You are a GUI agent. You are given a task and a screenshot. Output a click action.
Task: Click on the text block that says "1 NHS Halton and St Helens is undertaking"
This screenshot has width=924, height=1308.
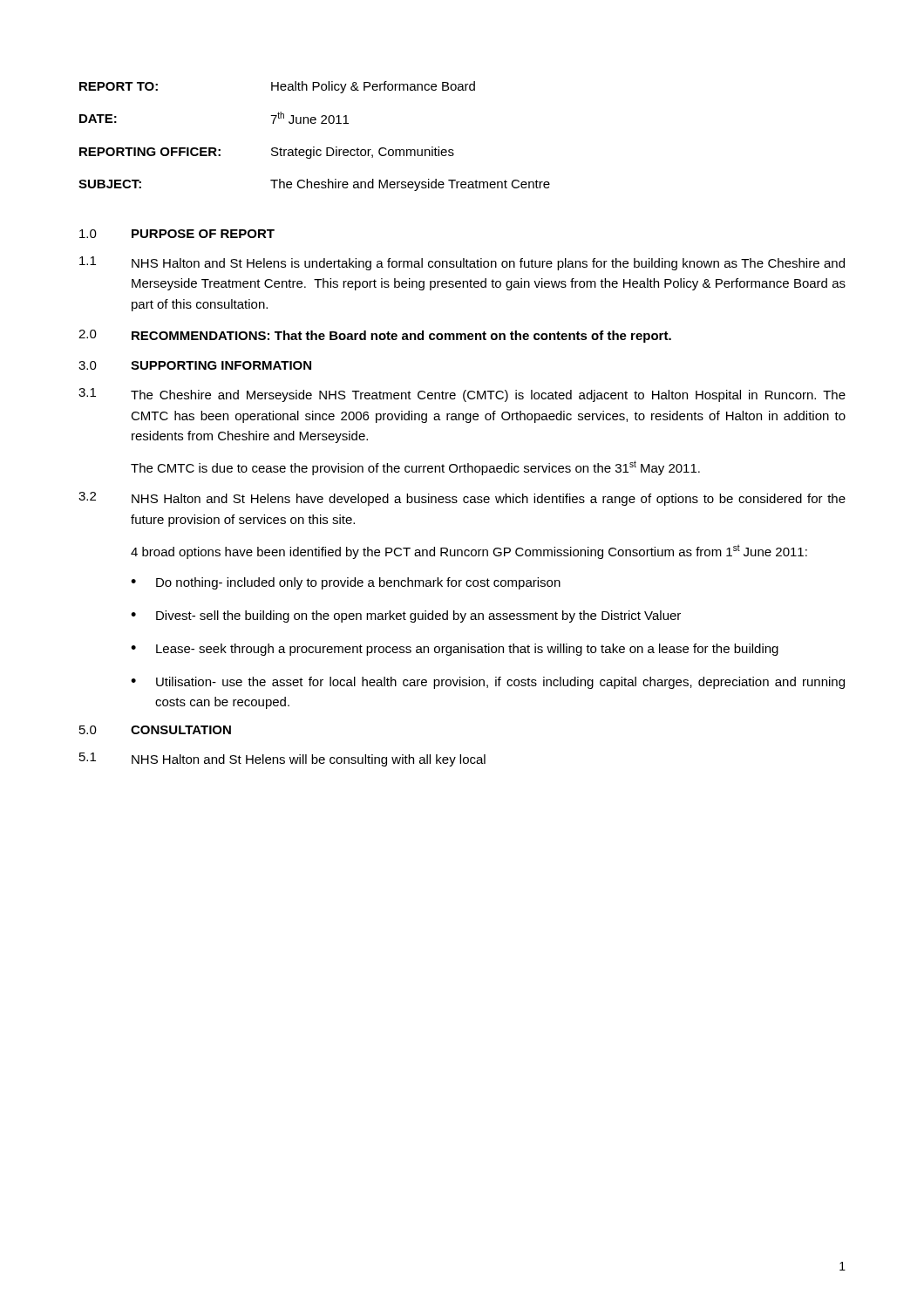pos(462,283)
